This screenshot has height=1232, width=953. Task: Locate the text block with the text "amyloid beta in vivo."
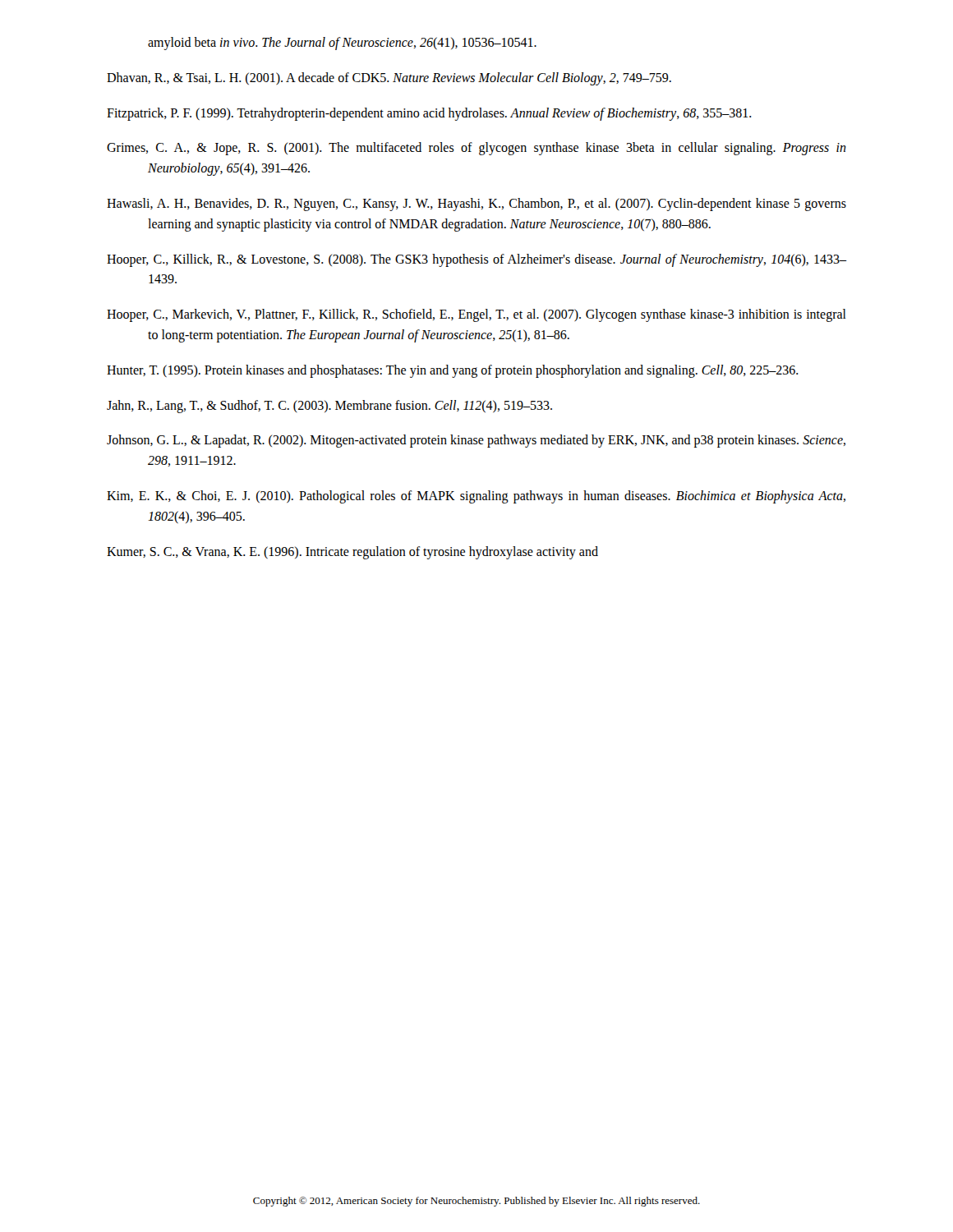342,42
